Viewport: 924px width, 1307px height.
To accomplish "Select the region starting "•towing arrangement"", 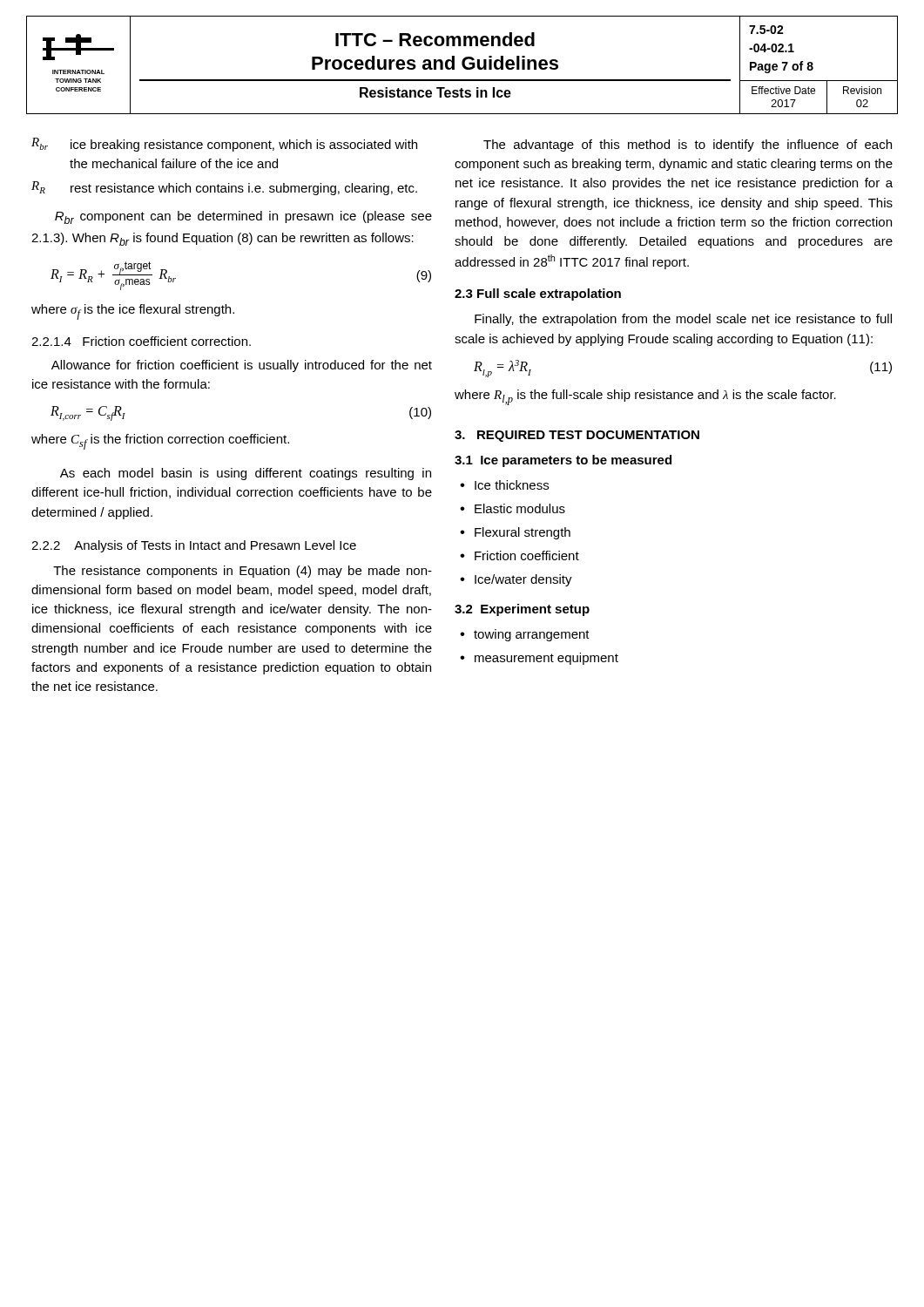I will coord(524,634).
